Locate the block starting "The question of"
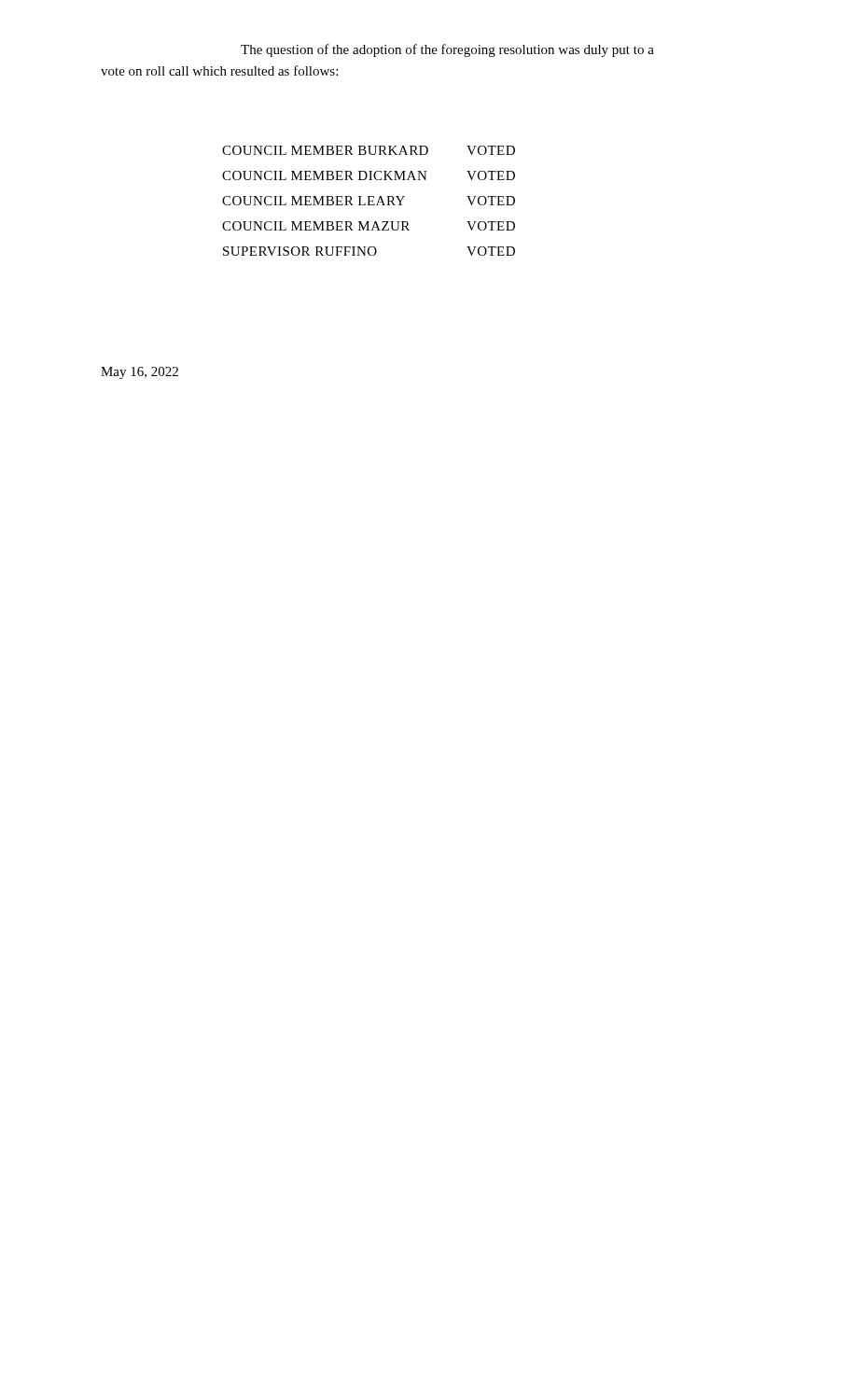Screen dimensions: 1400x850 point(446,60)
